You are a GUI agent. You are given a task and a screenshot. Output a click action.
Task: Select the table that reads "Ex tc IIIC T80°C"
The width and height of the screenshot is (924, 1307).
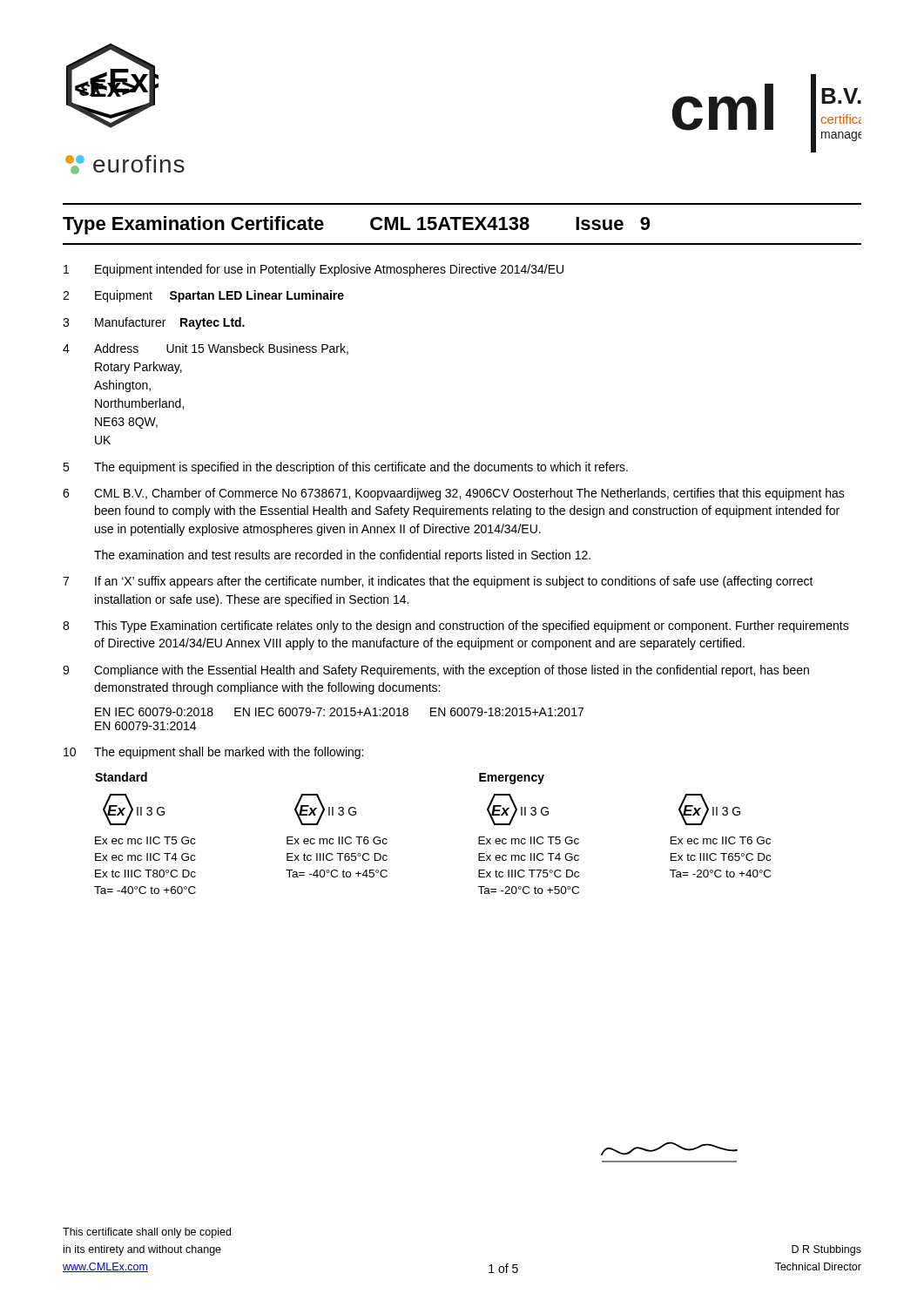478,834
